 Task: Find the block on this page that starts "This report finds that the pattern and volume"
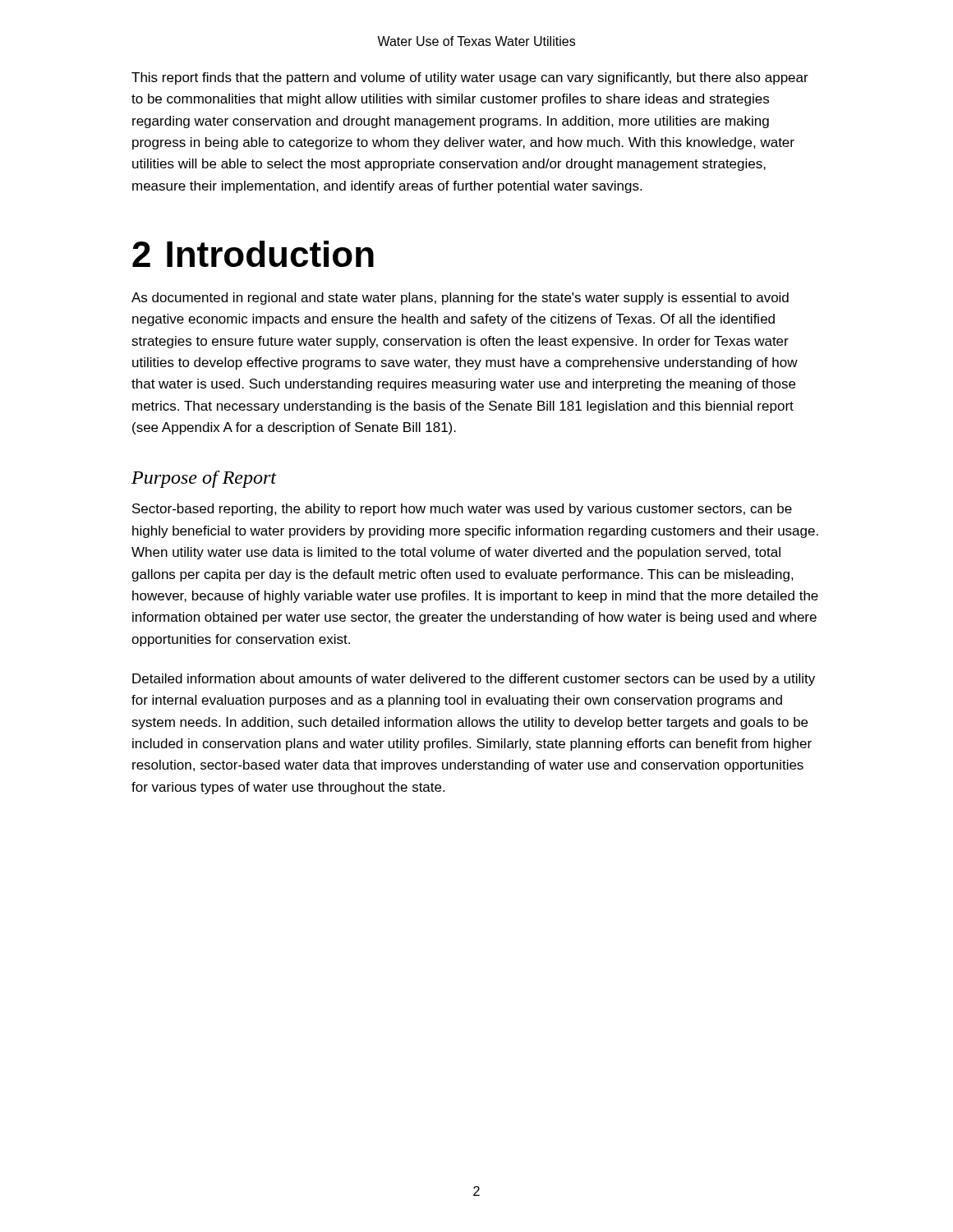pyautogui.click(x=470, y=132)
